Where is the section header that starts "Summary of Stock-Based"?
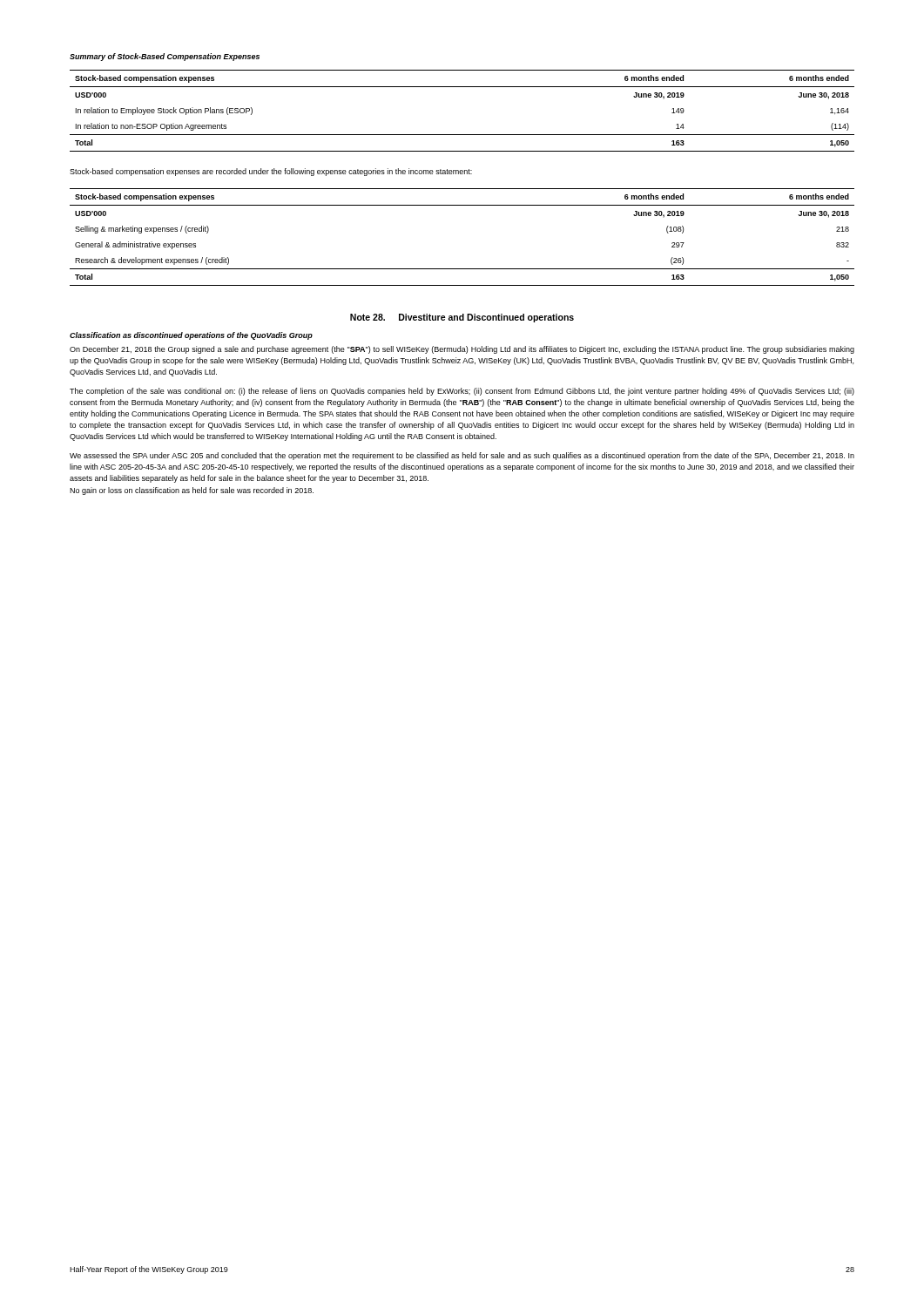The height and width of the screenshot is (1307, 924). 165,57
